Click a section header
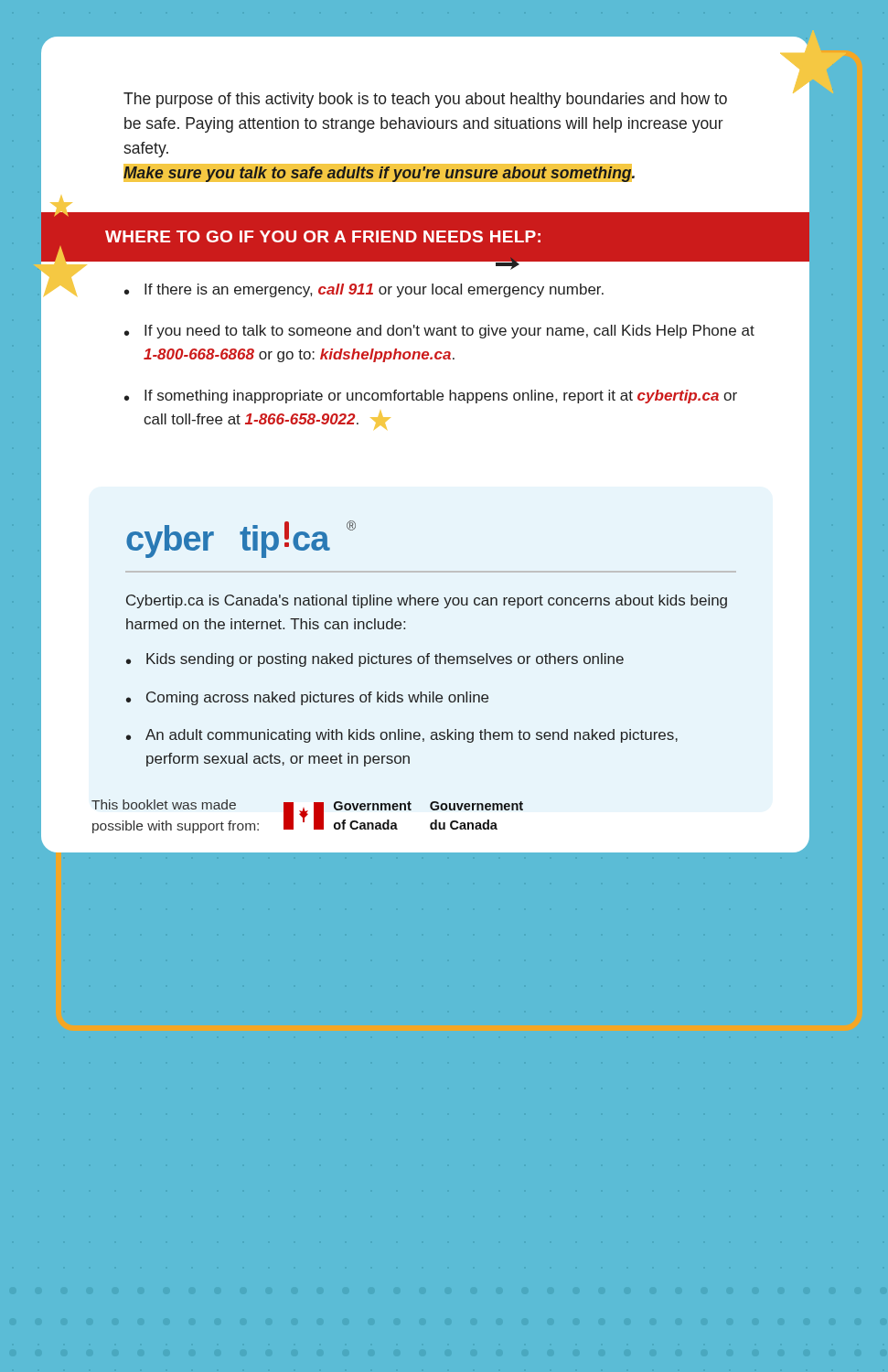 tap(324, 236)
